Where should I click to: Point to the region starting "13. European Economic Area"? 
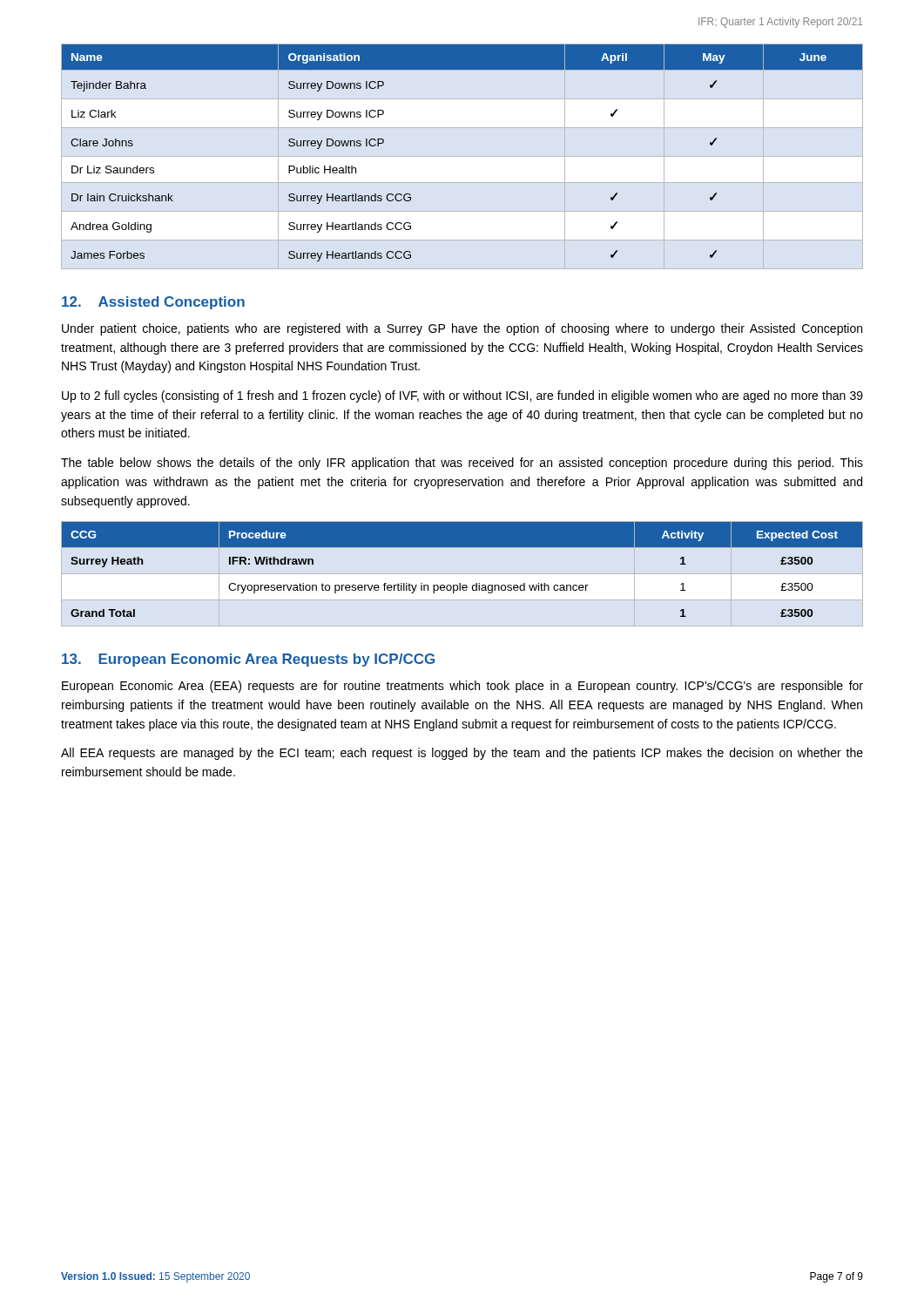[248, 659]
